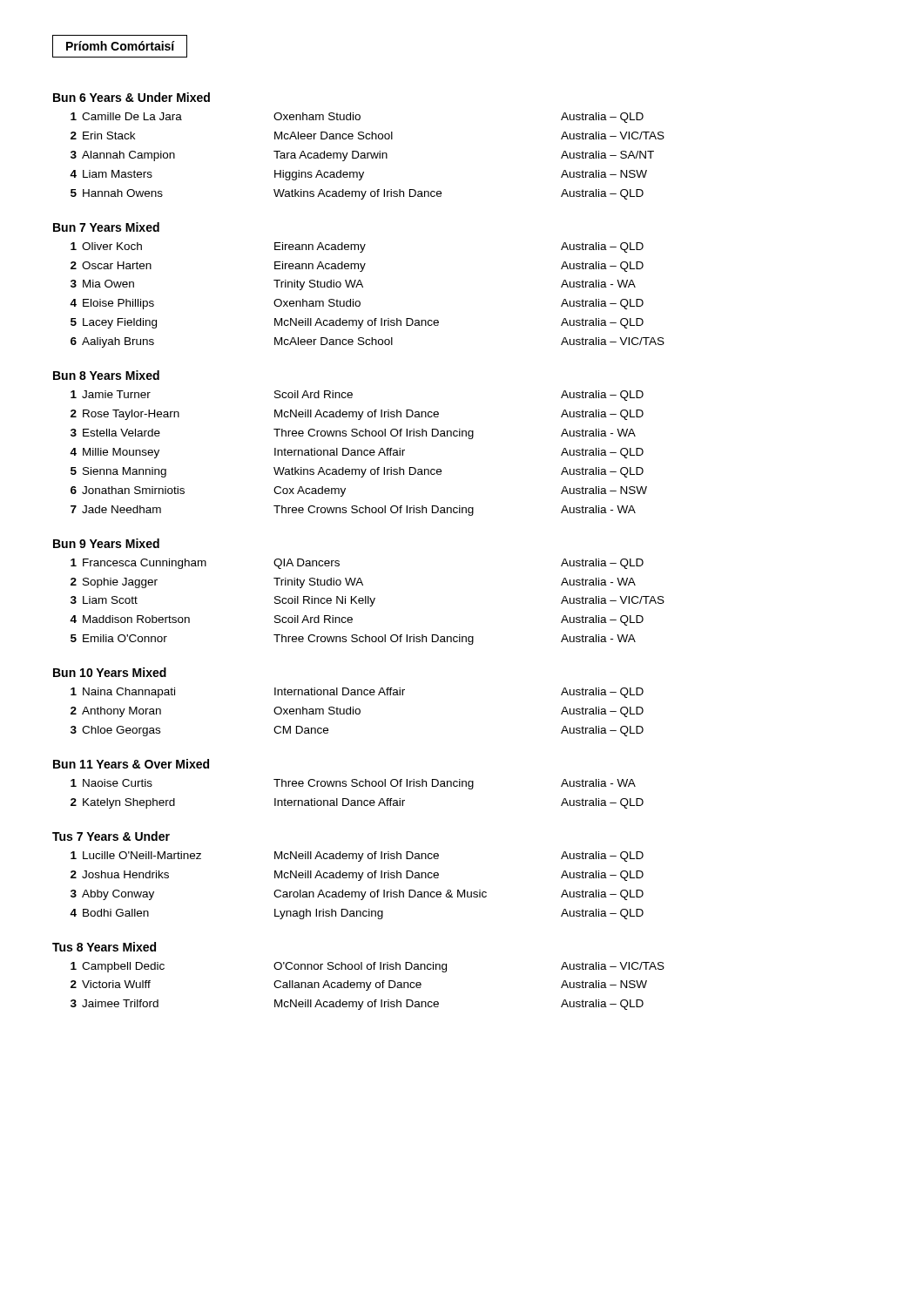The image size is (924, 1307).
Task: Click on the text starting "3Mia OwenTrinity Studio"
Action: pyautogui.click(x=353, y=285)
